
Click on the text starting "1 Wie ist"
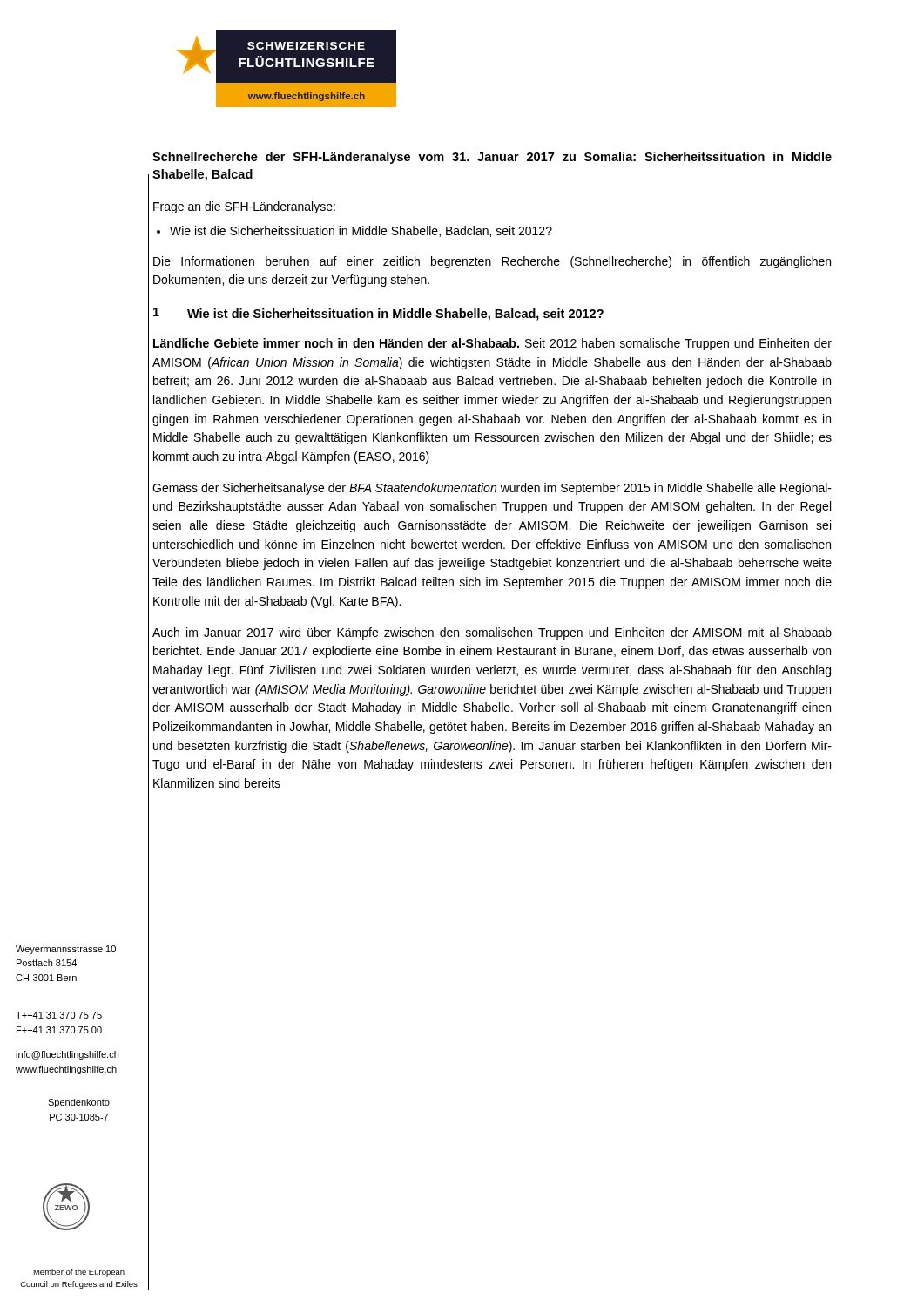point(378,313)
